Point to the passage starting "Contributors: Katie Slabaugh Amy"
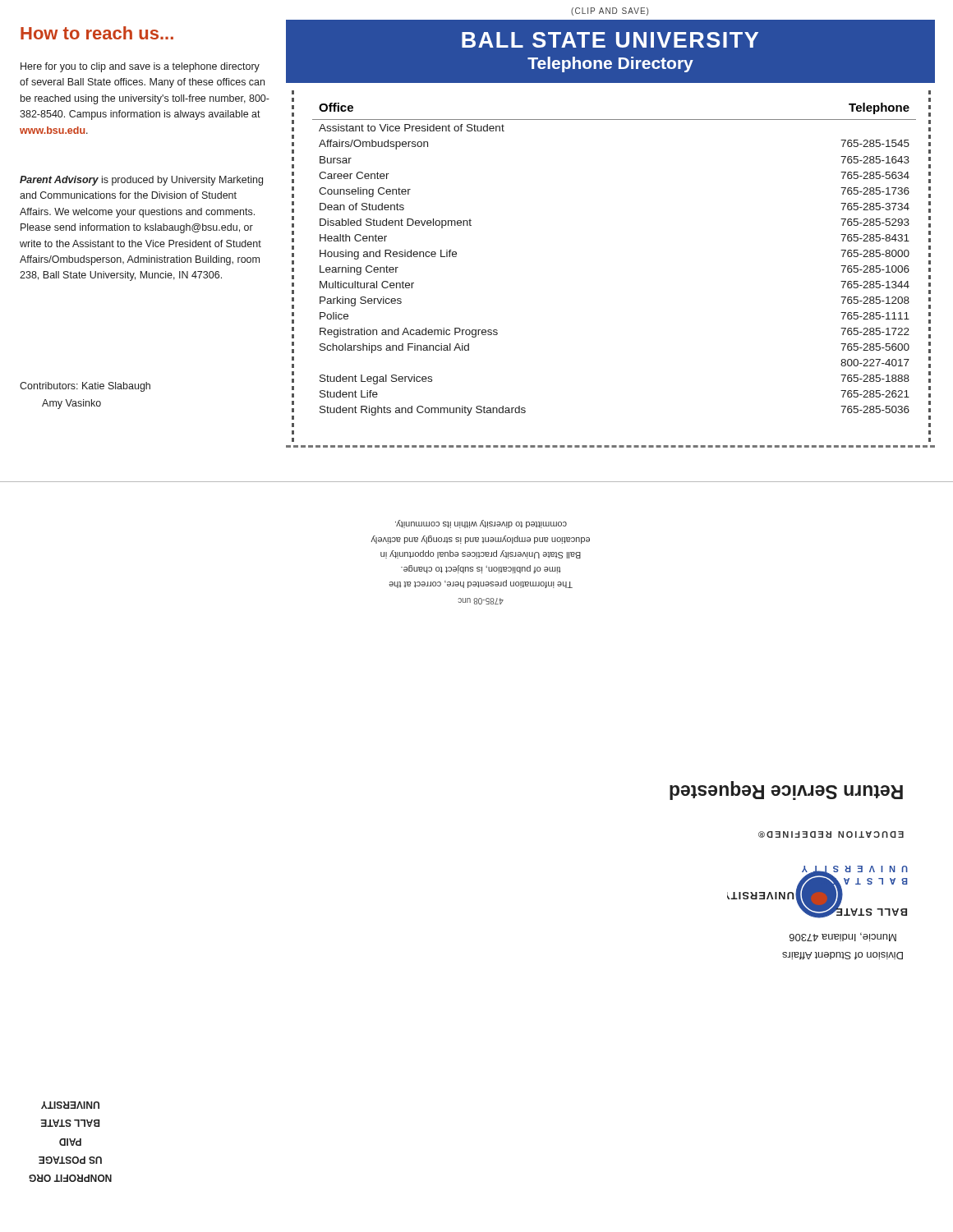 coord(85,395)
